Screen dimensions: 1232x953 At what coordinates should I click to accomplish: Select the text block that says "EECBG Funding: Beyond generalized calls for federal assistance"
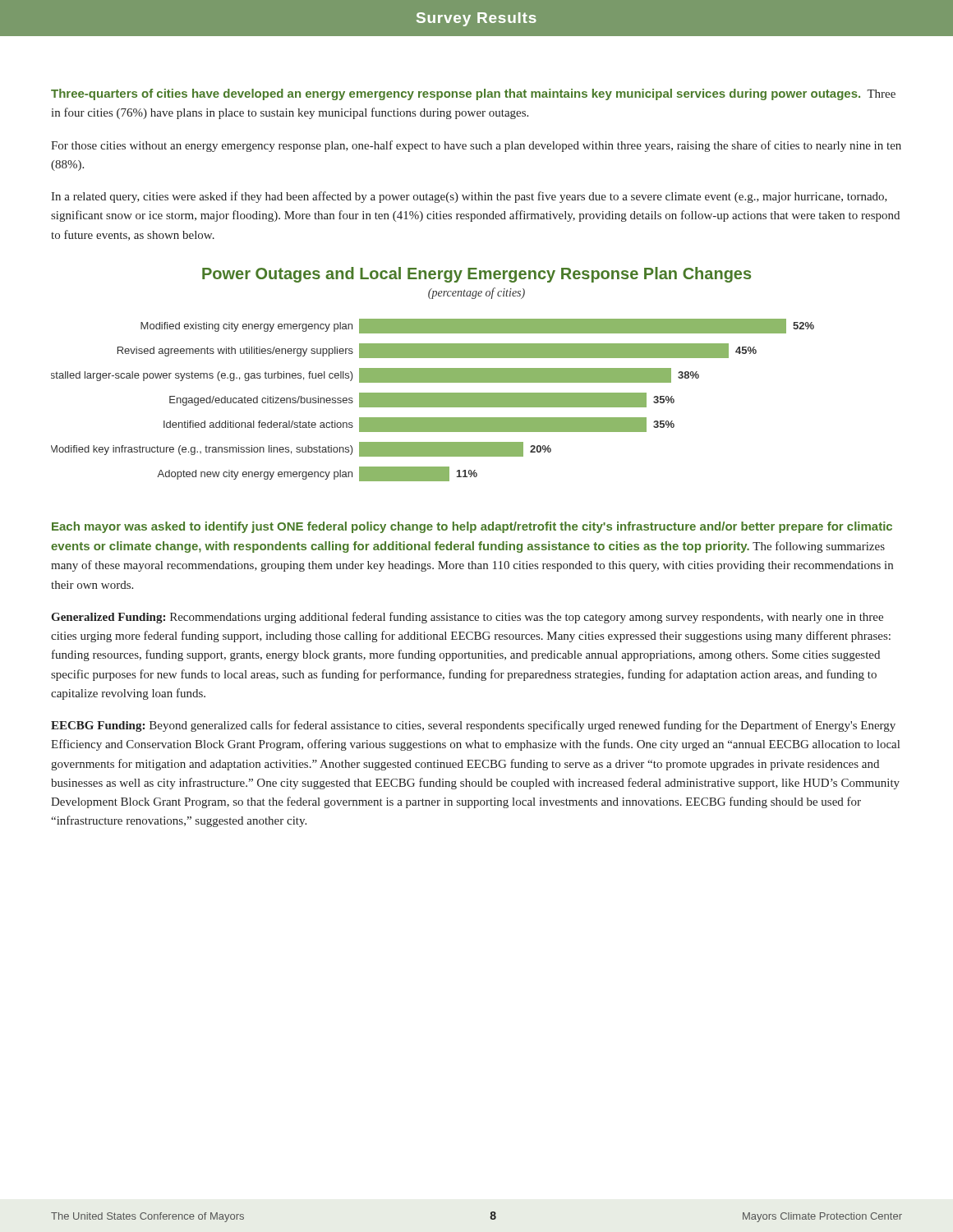[476, 773]
